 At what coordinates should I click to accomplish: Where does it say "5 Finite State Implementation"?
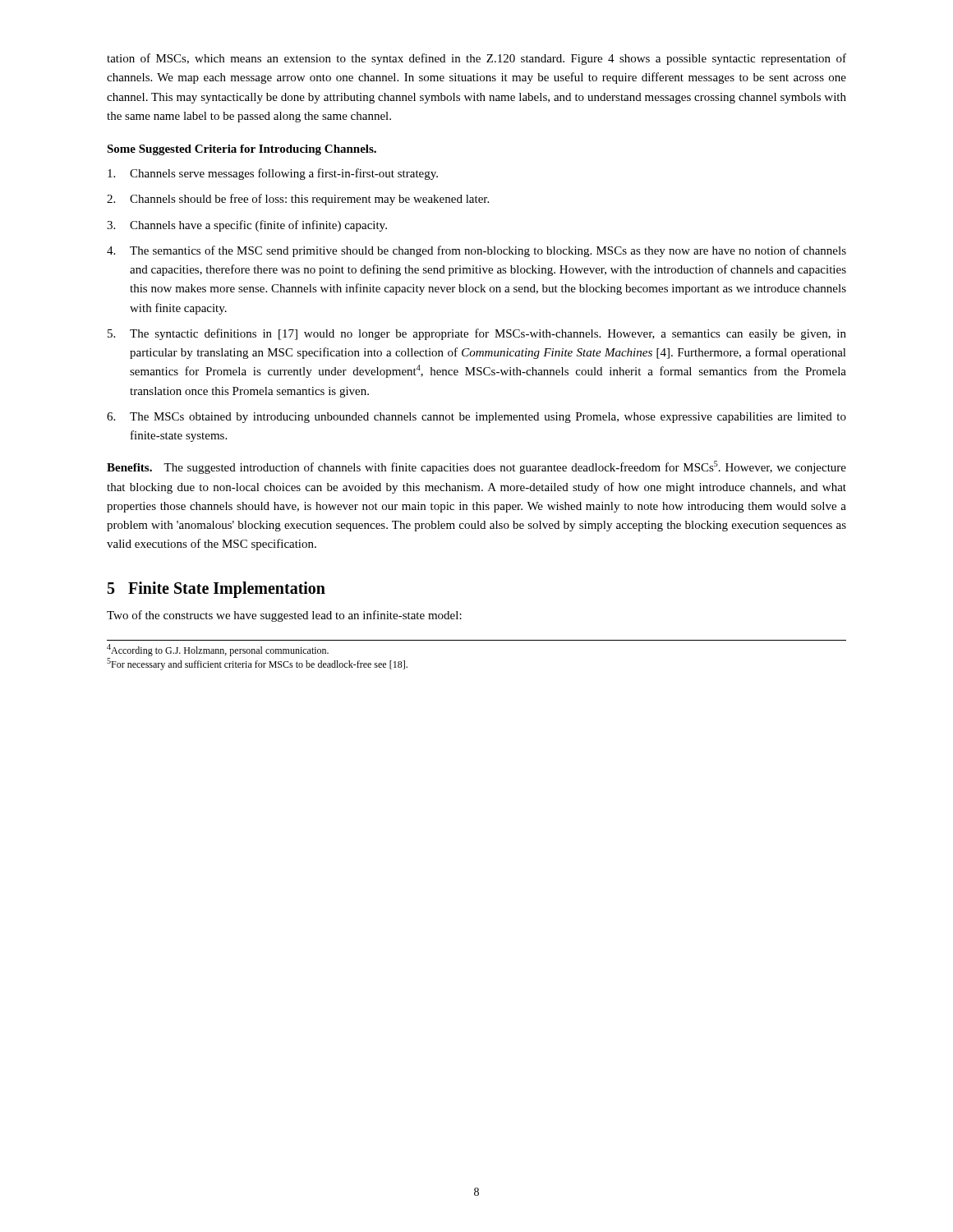[x=216, y=588]
